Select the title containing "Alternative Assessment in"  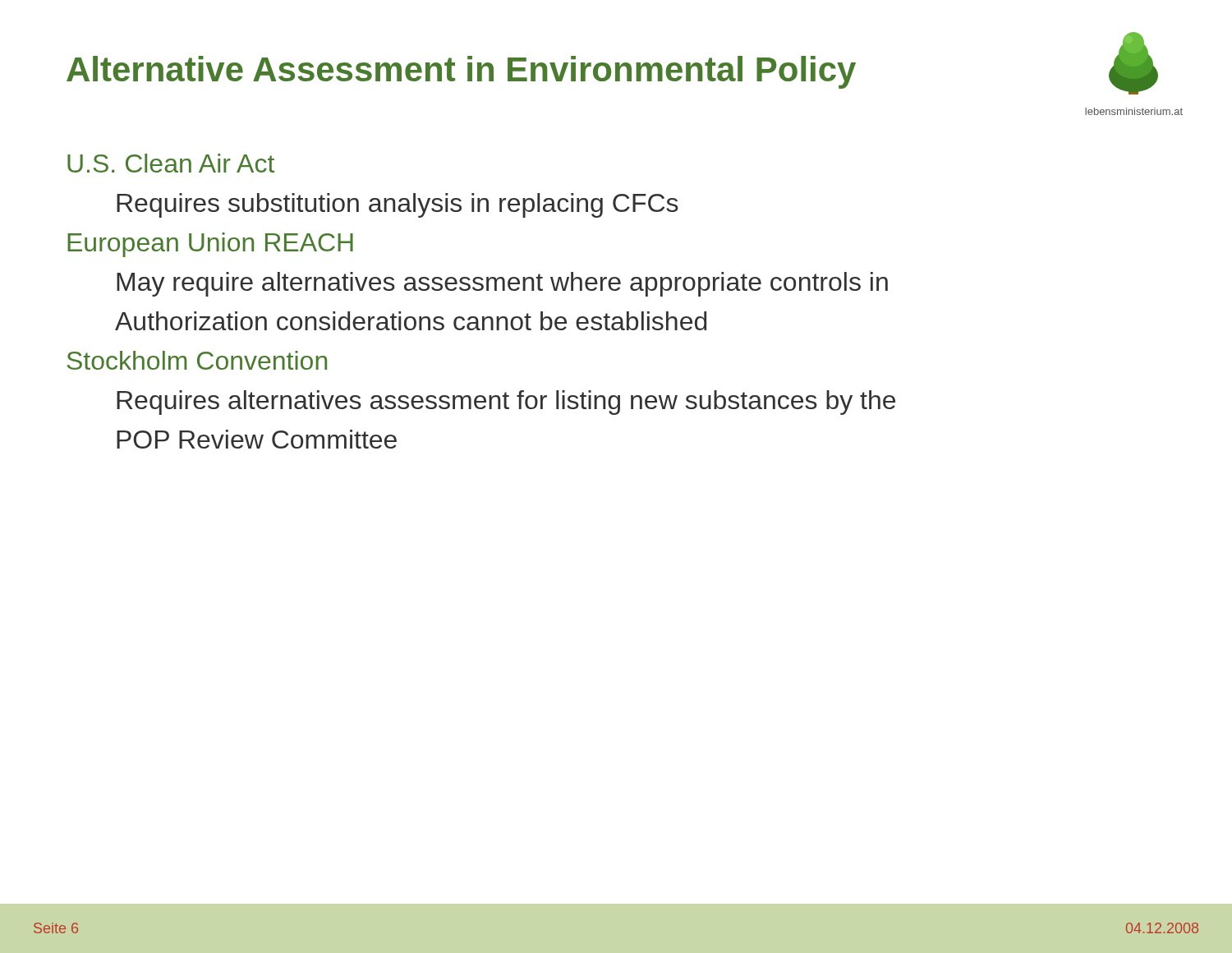pyautogui.click(x=461, y=69)
